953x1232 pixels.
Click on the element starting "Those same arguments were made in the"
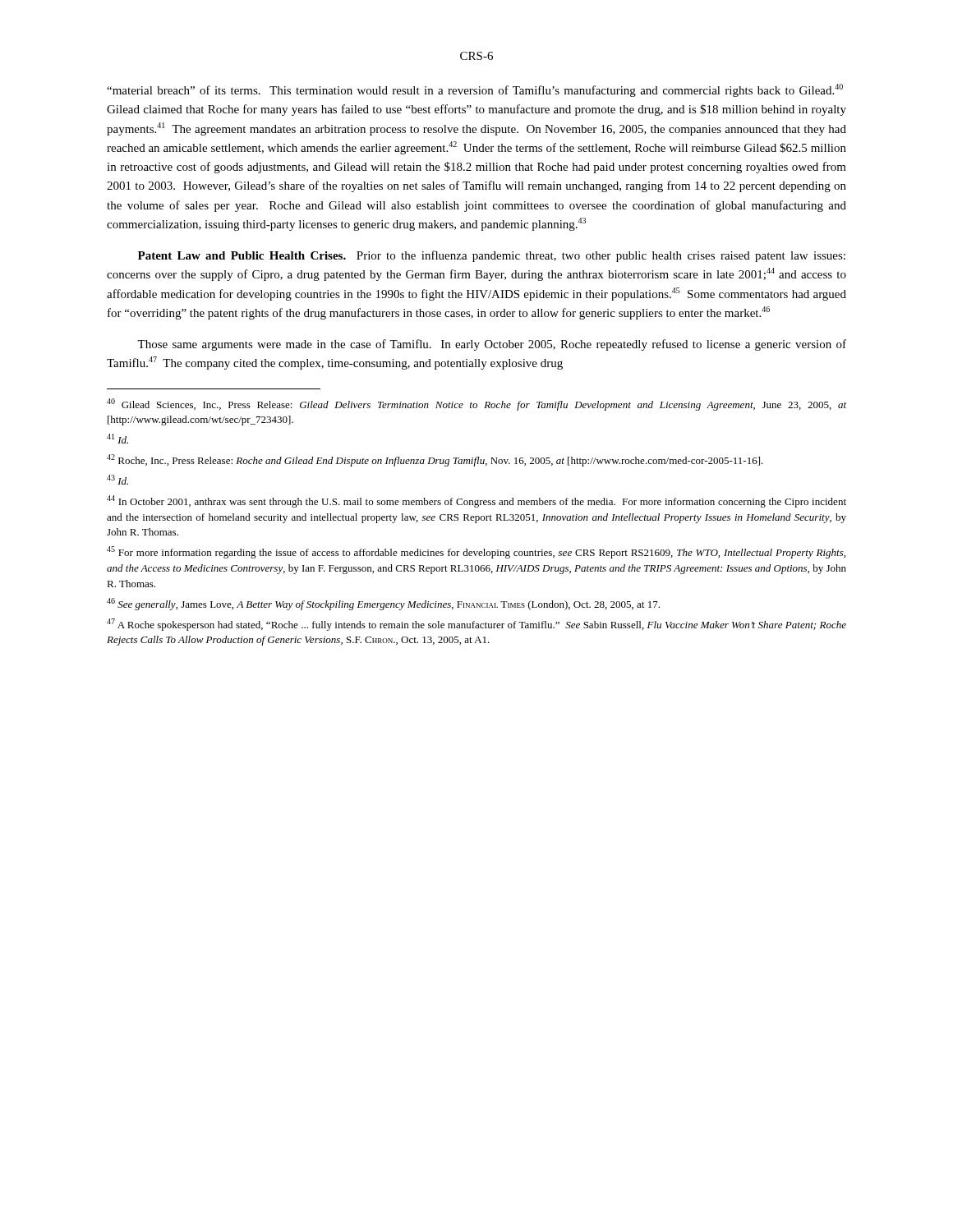pos(476,354)
